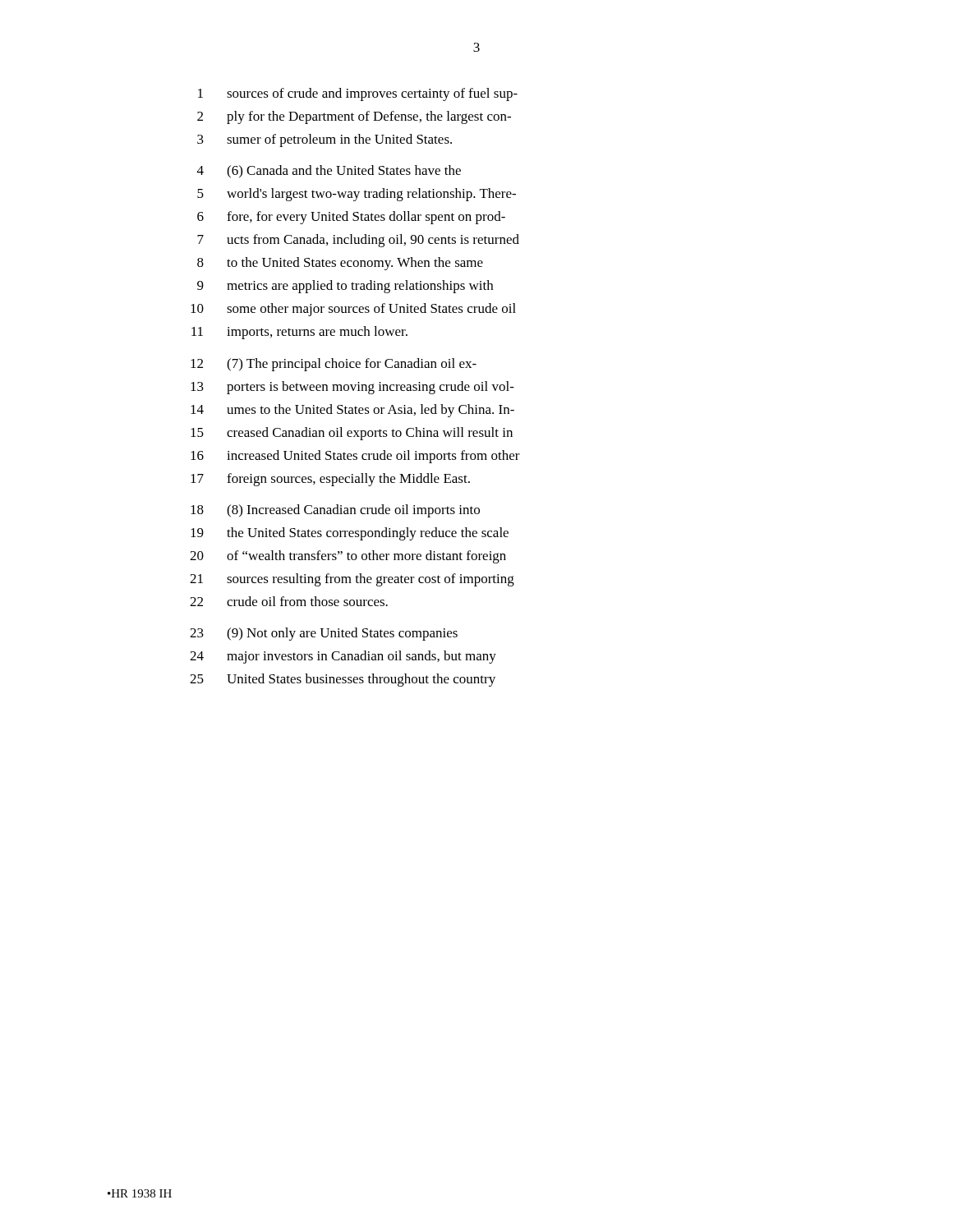953x1232 pixels.
Task: Click on the text starting "1 sources of crude and"
Action: 505,117
